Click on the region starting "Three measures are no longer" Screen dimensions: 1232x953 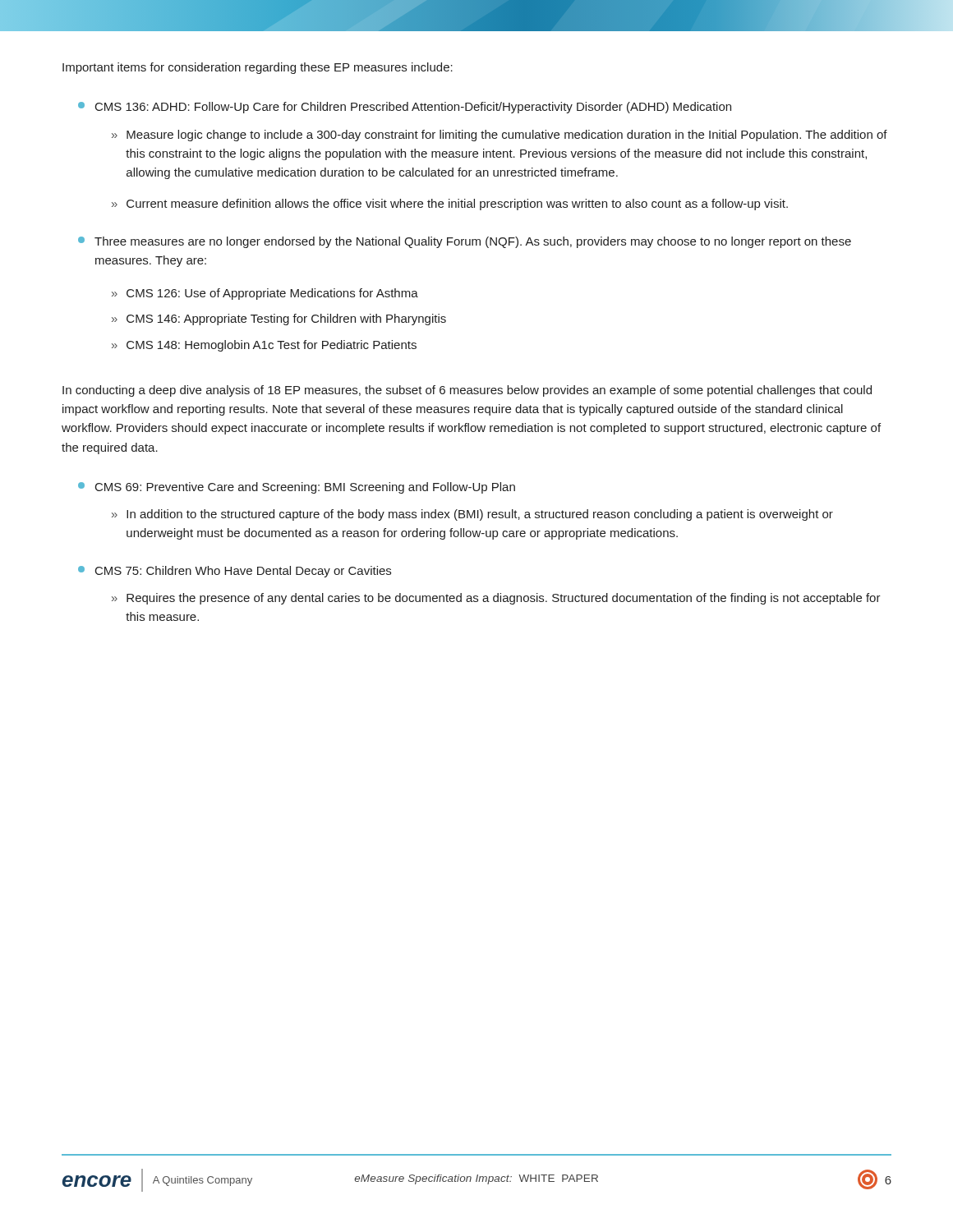point(485,250)
